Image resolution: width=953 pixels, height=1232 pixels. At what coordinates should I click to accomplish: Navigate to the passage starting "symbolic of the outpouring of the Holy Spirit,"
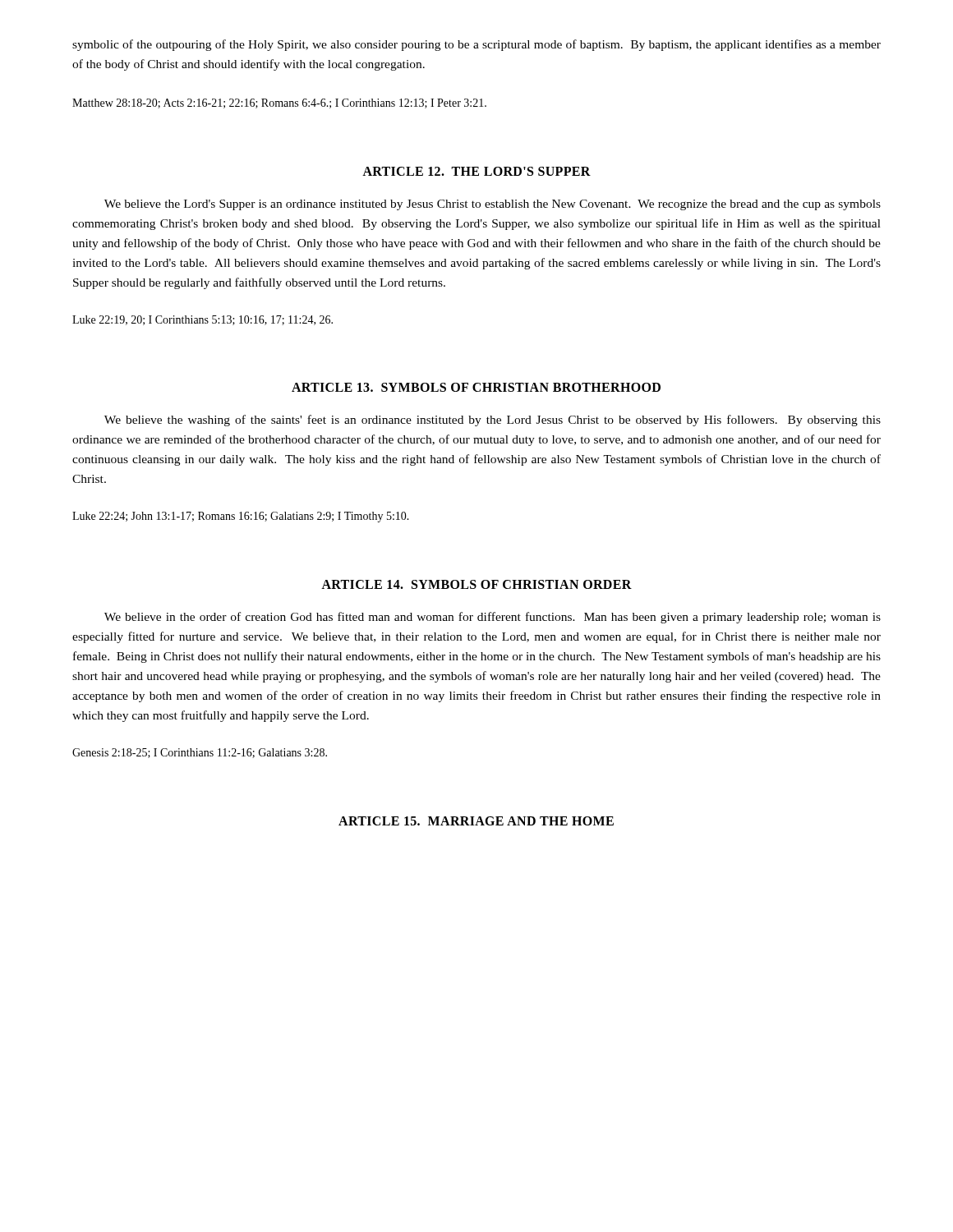476,54
